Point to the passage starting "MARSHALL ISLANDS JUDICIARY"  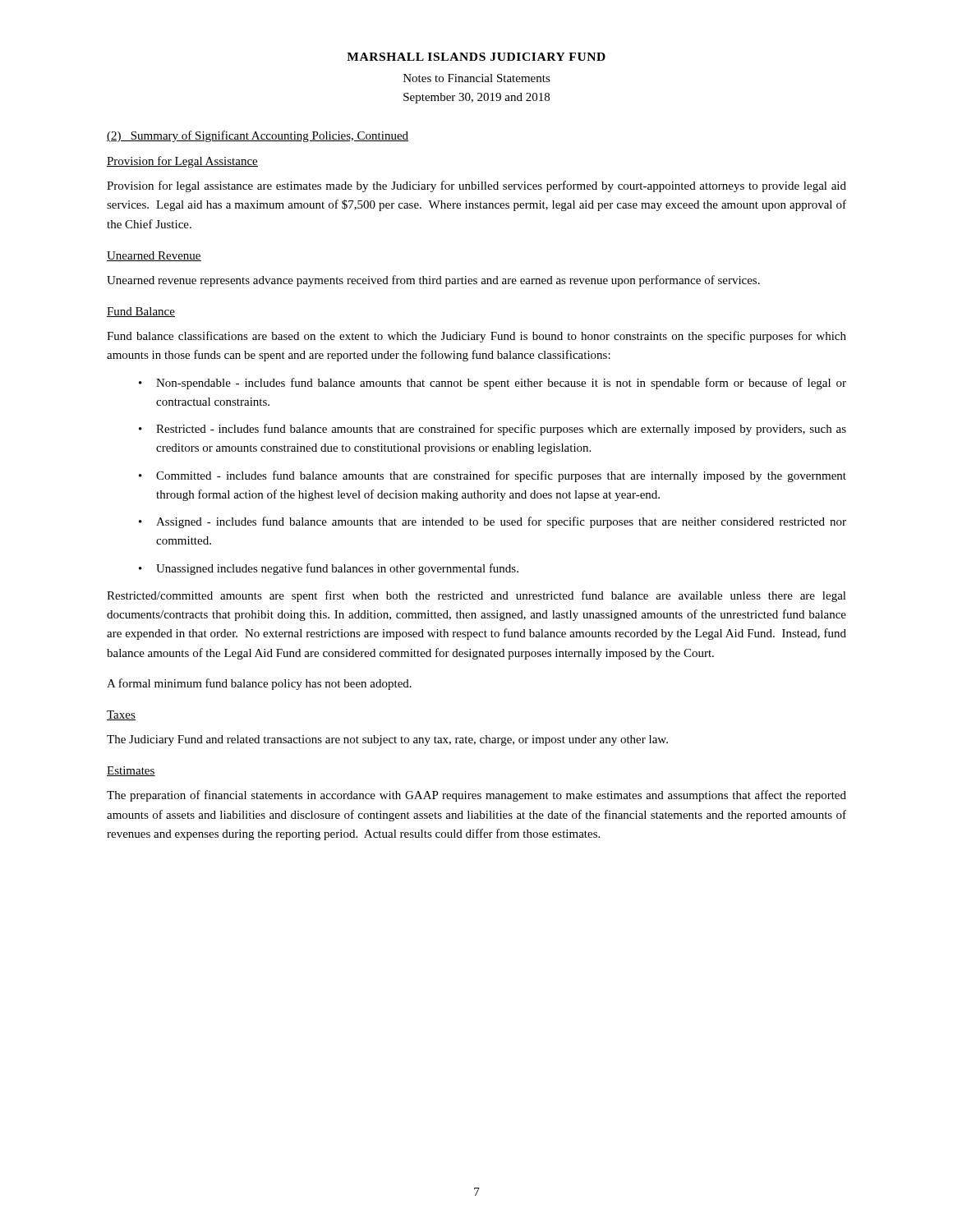pyautogui.click(x=476, y=56)
